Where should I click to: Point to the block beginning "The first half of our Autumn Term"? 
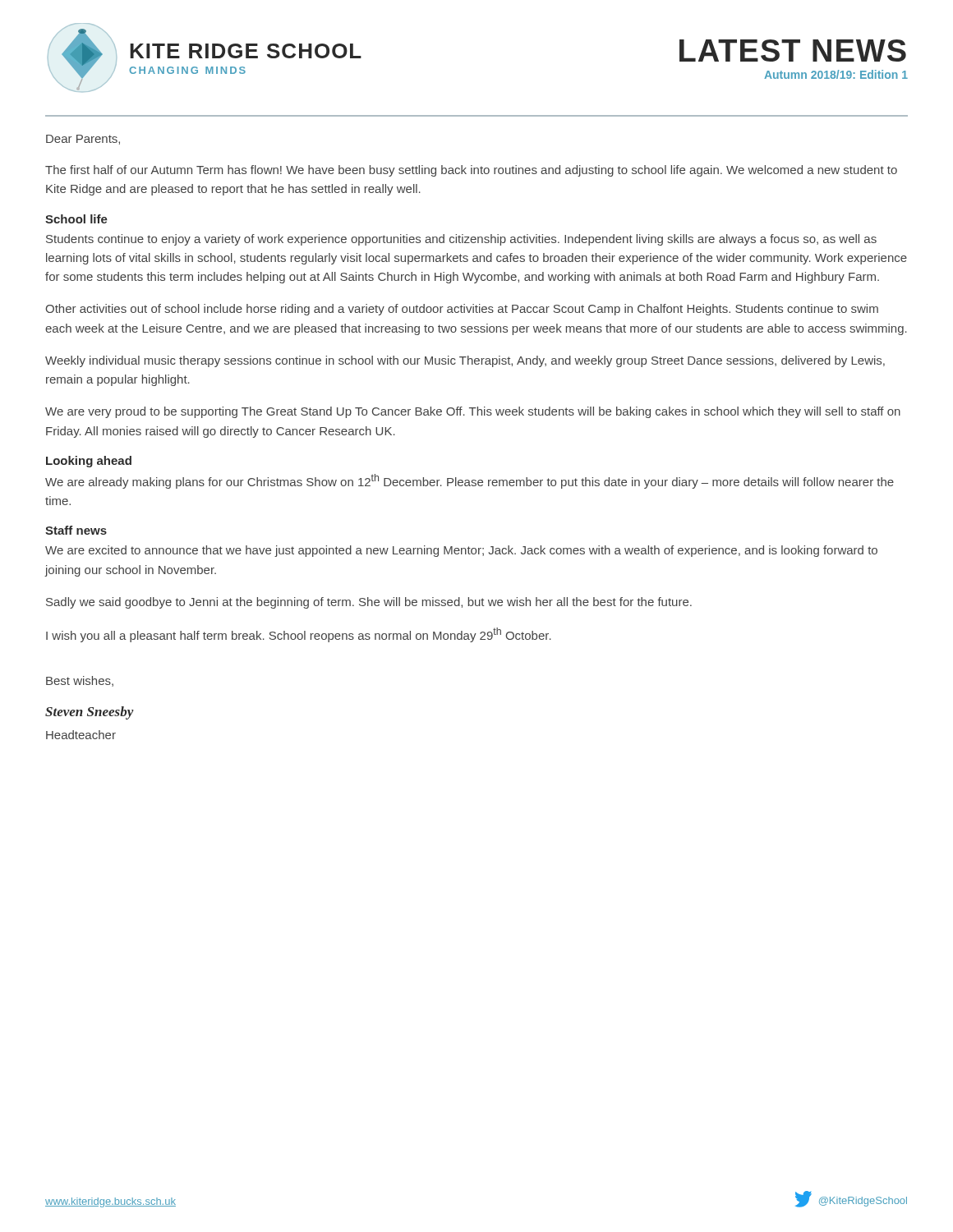471,179
